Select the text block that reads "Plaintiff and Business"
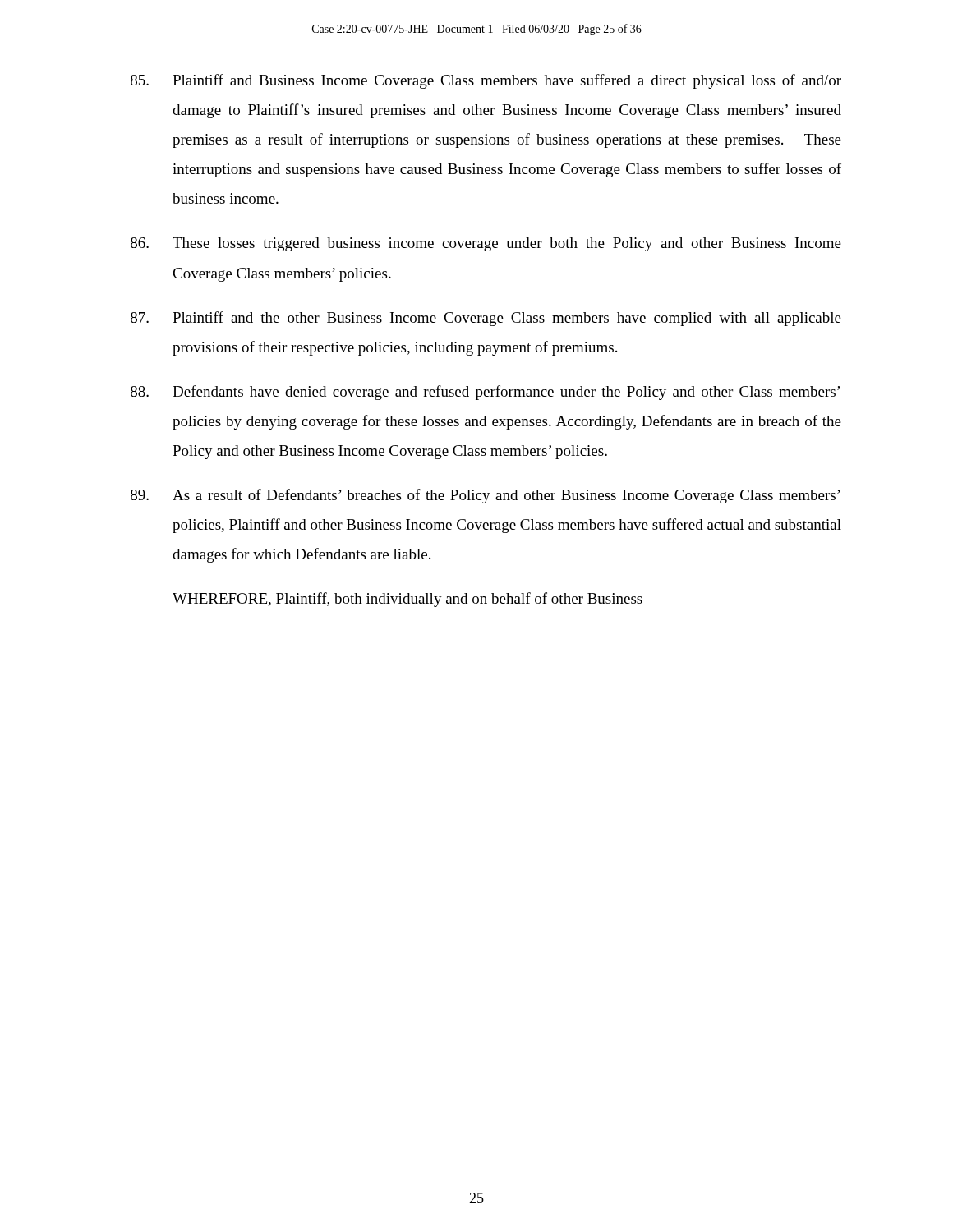This screenshot has height=1232, width=953. pos(474,140)
